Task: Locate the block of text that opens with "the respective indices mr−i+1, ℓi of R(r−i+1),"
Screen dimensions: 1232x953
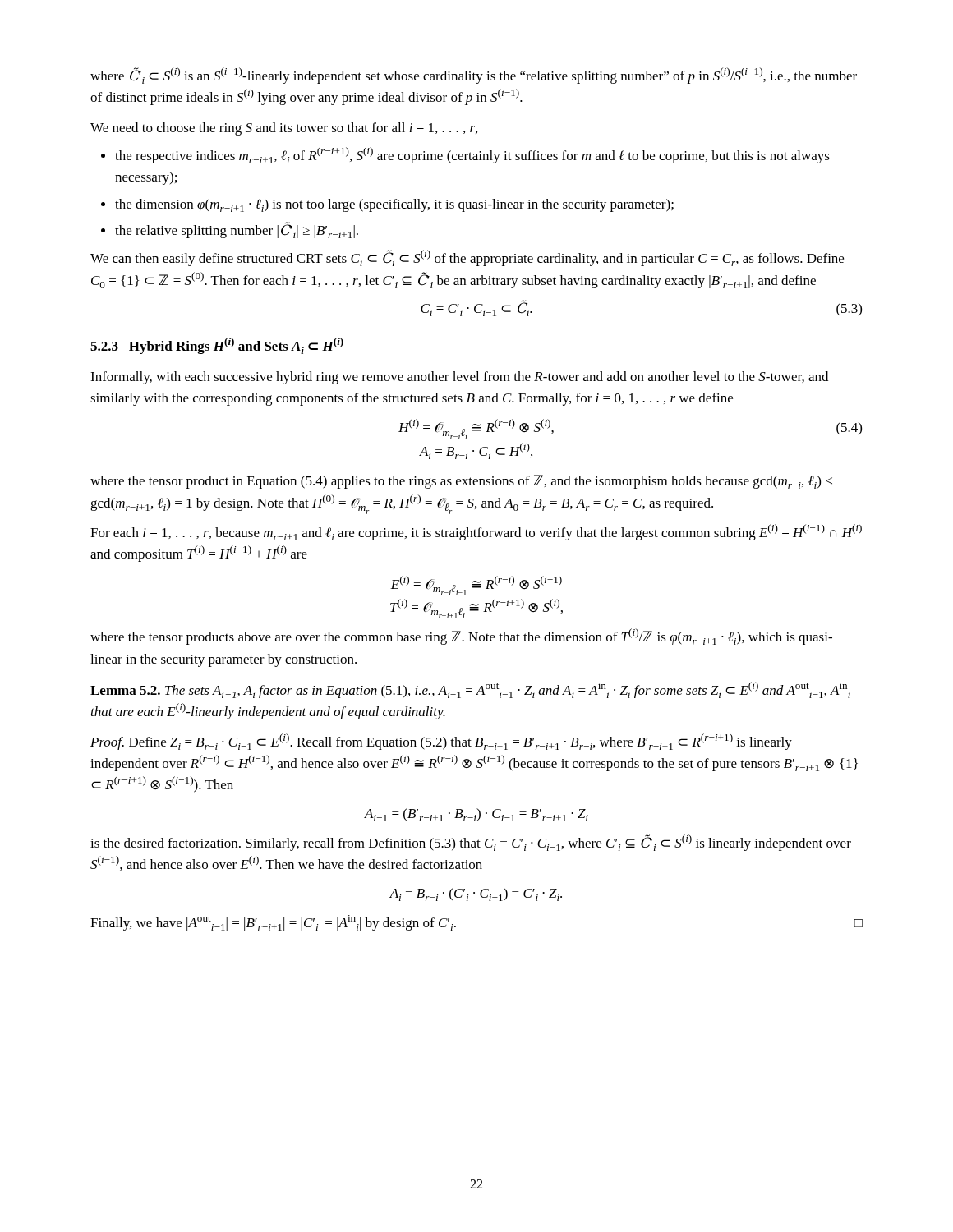Action: point(472,165)
